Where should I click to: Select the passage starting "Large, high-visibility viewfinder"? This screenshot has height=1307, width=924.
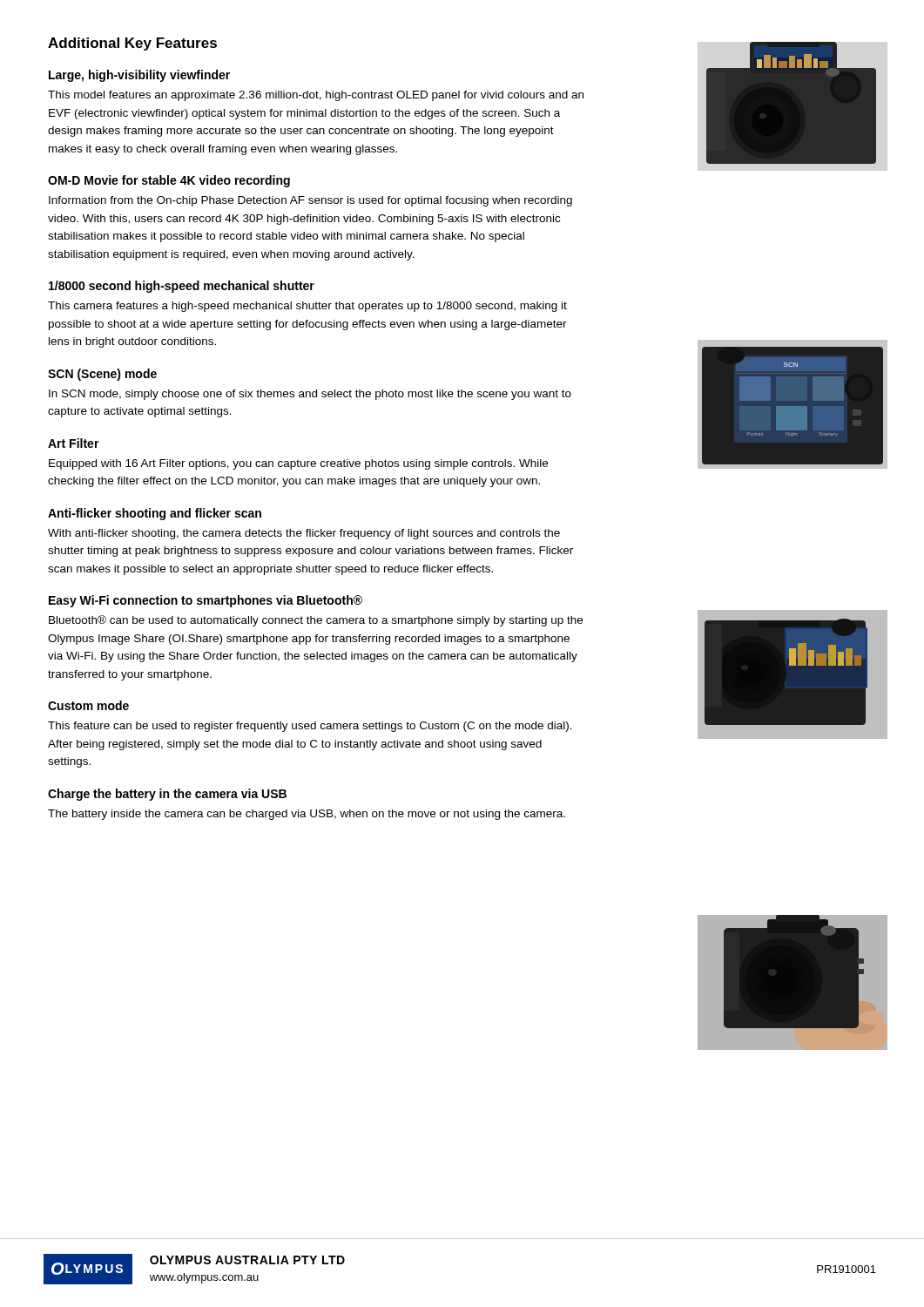coord(139,75)
